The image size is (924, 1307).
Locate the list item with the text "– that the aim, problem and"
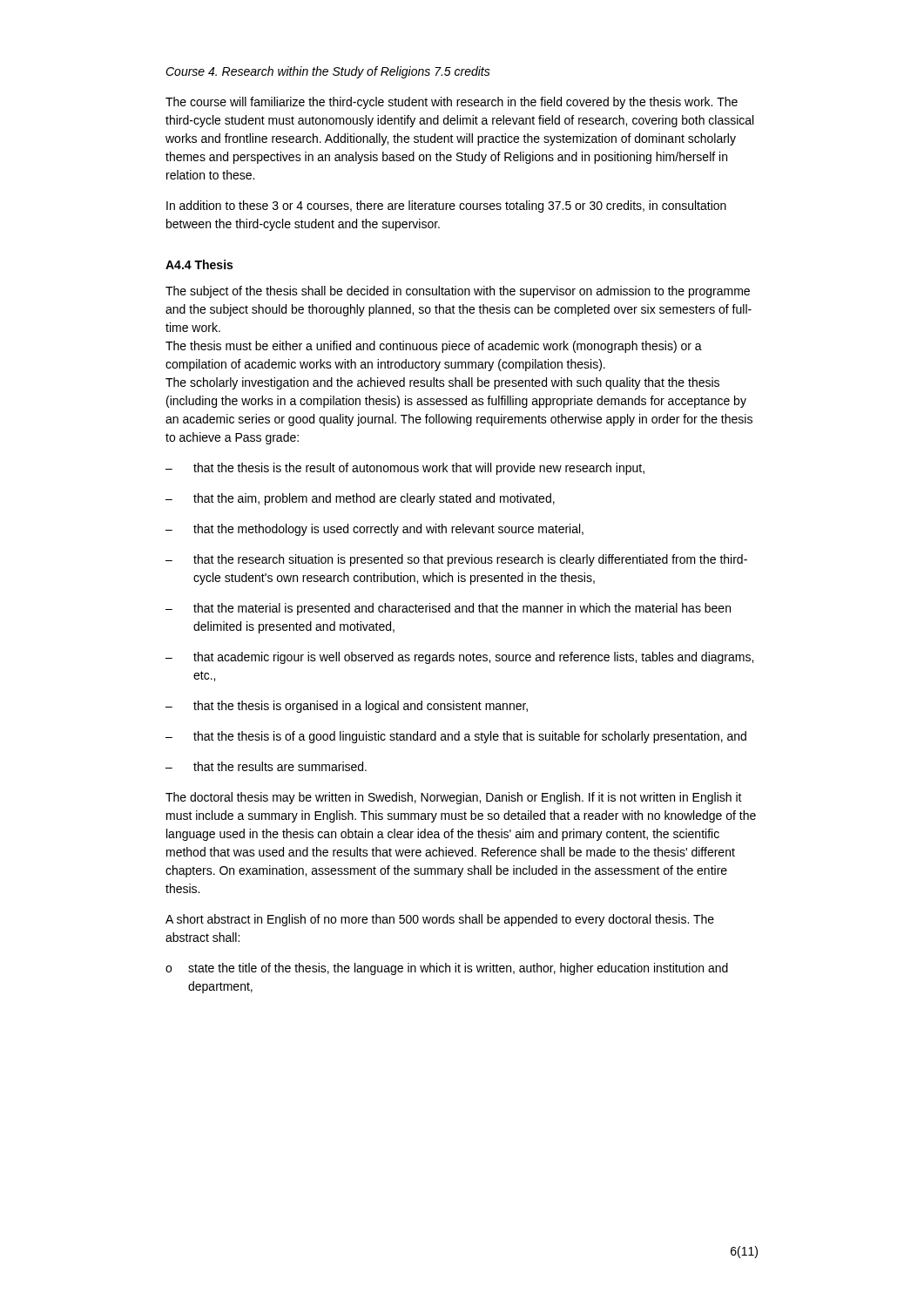(462, 499)
